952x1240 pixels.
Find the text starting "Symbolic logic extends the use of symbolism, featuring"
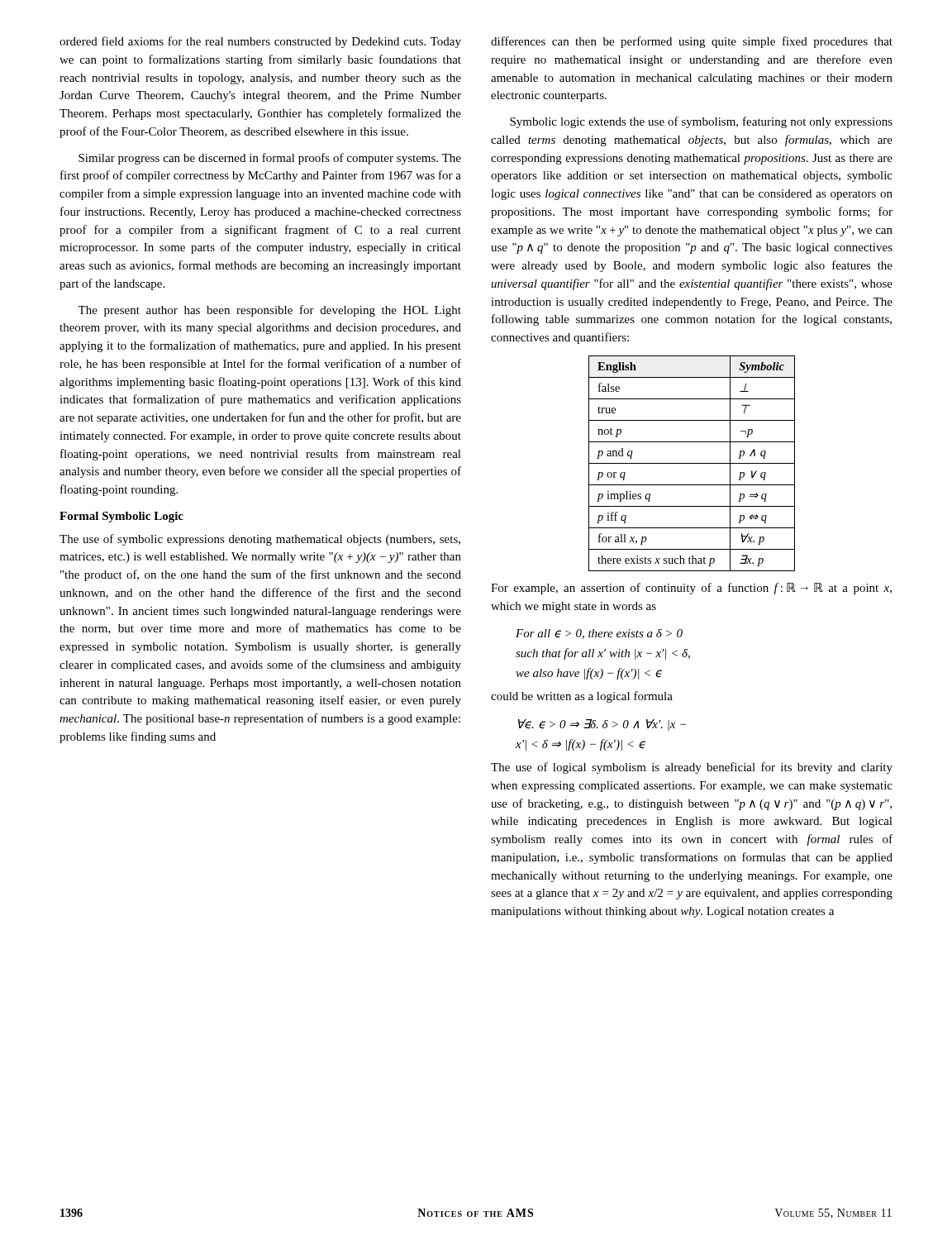692,230
